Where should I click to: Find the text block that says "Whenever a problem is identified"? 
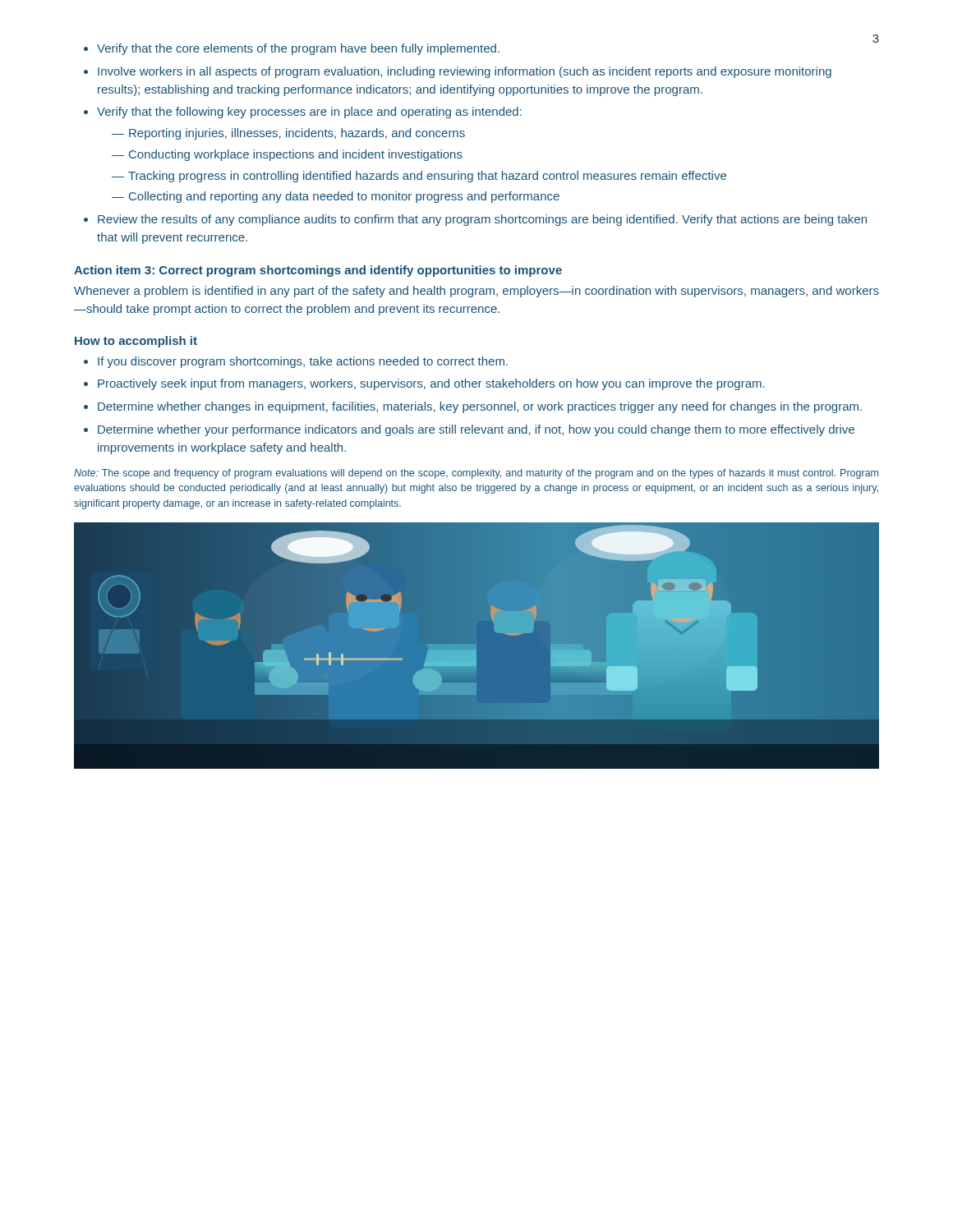point(476,299)
